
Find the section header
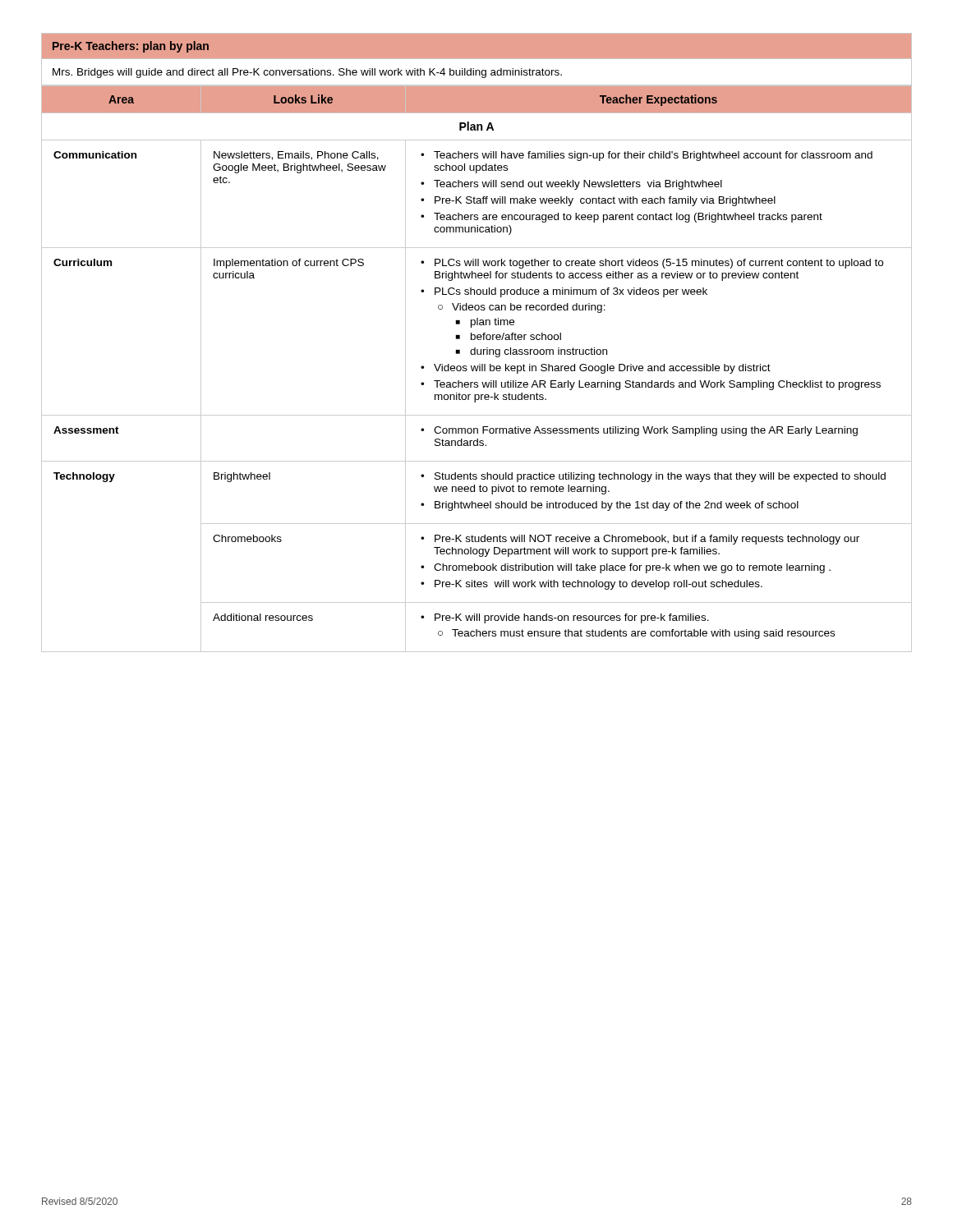[131, 46]
